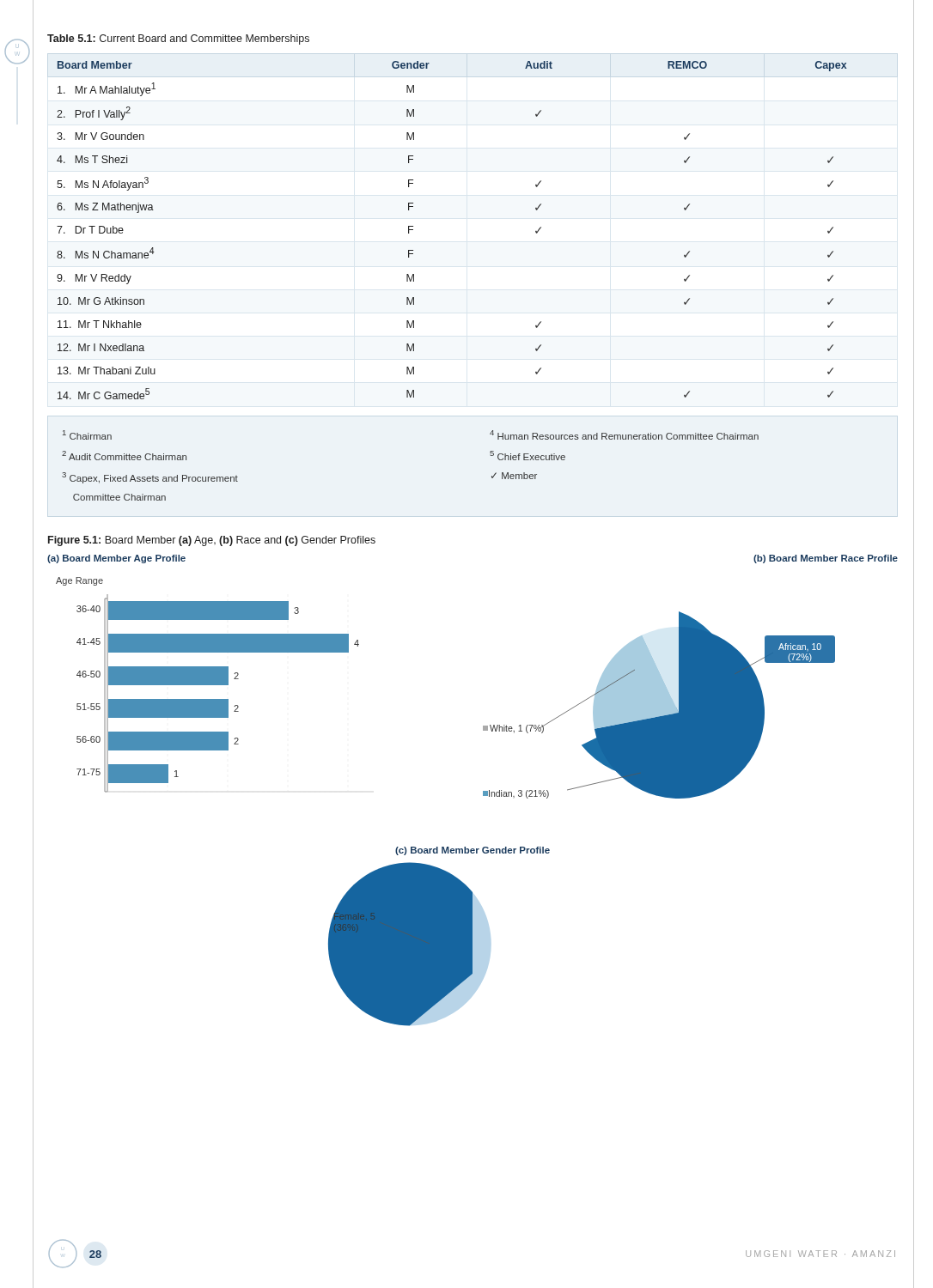The height and width of the screenshot is (1288, 933).
Task: Locate the bar chart
Action: point(256,687)
